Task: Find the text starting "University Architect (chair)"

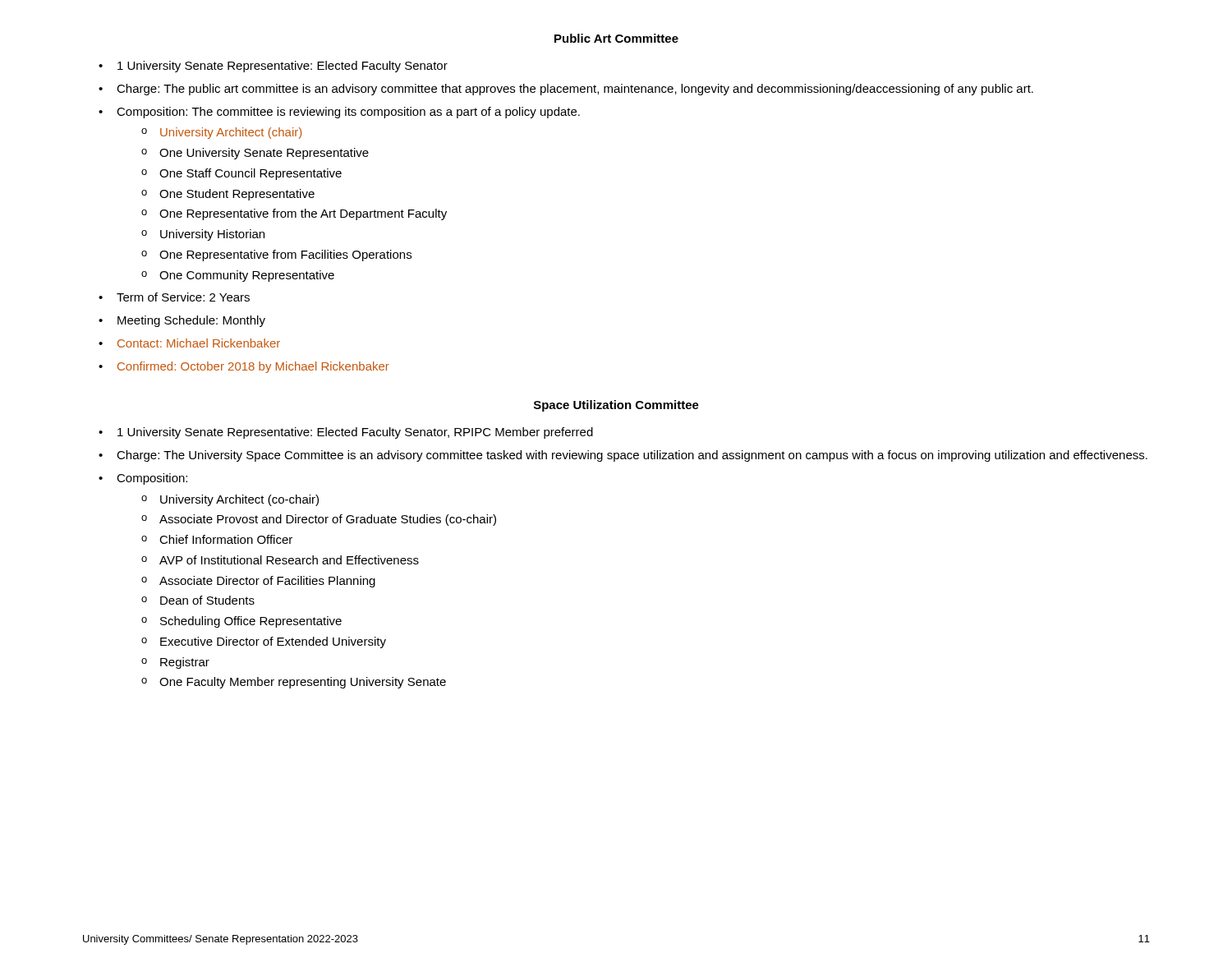Action: tap(231, 132)
